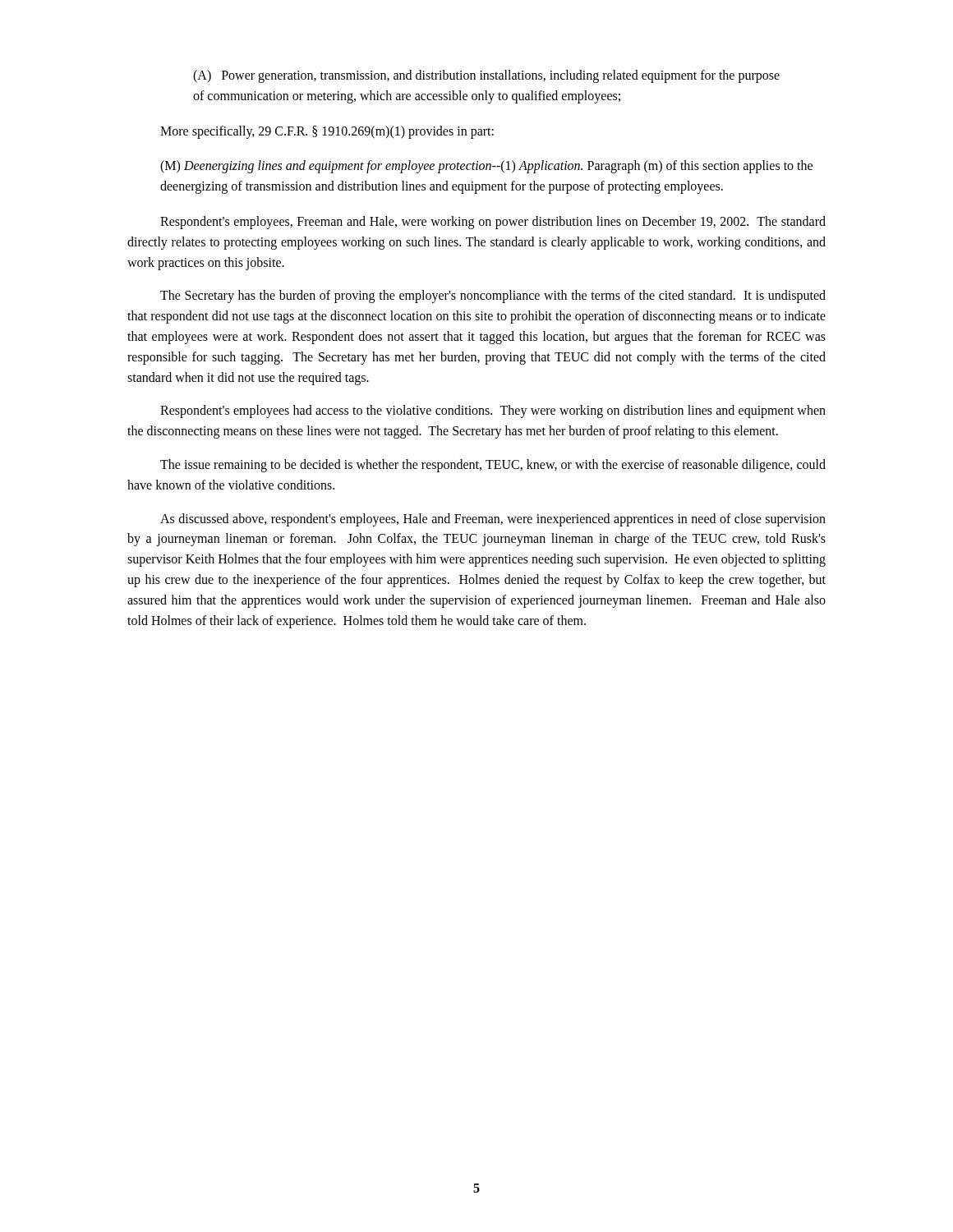Locate the text block containing "Respondent's employees had access to the"

(476, 421)
